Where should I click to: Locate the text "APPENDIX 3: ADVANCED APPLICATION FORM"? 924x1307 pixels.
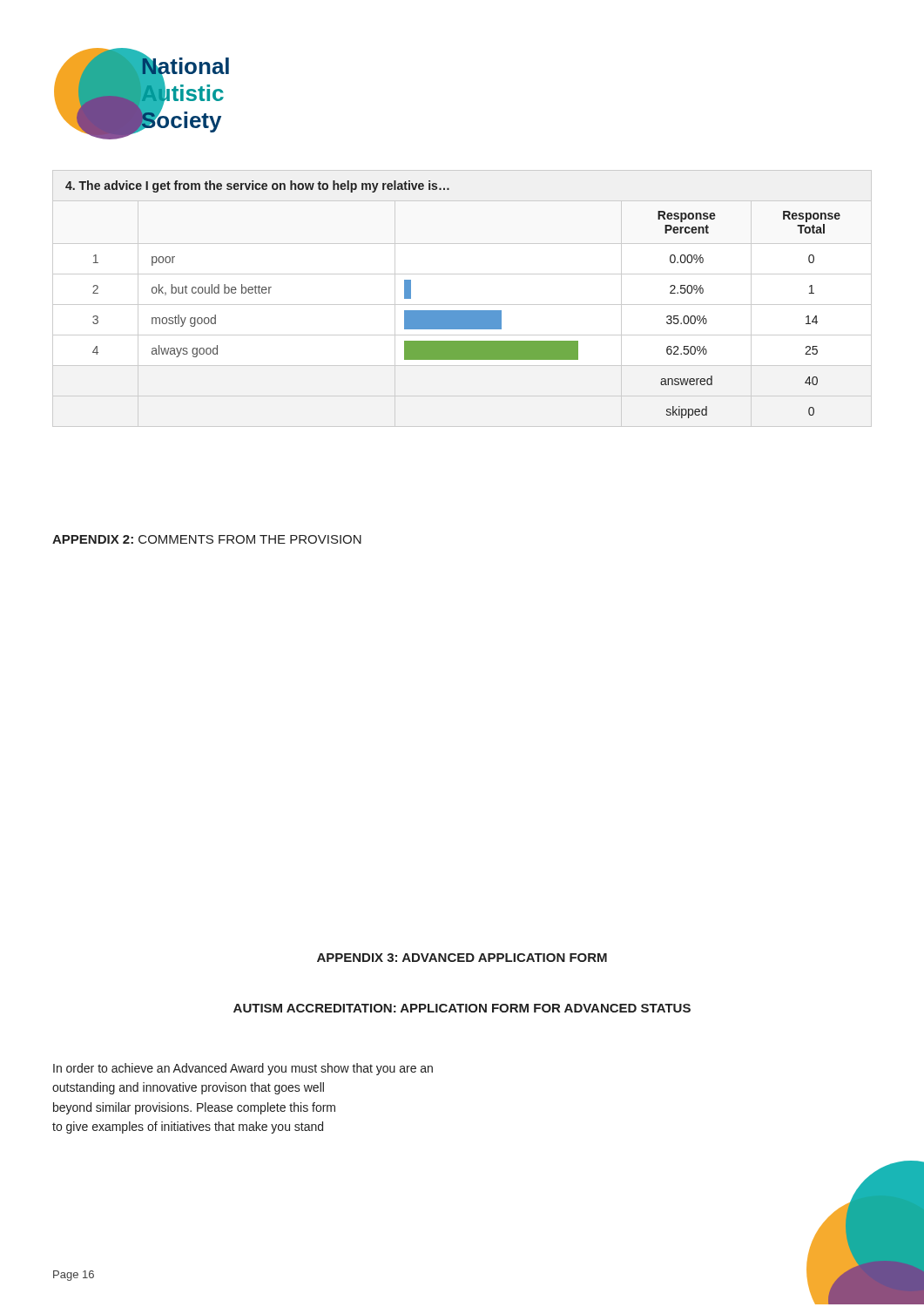462,957
